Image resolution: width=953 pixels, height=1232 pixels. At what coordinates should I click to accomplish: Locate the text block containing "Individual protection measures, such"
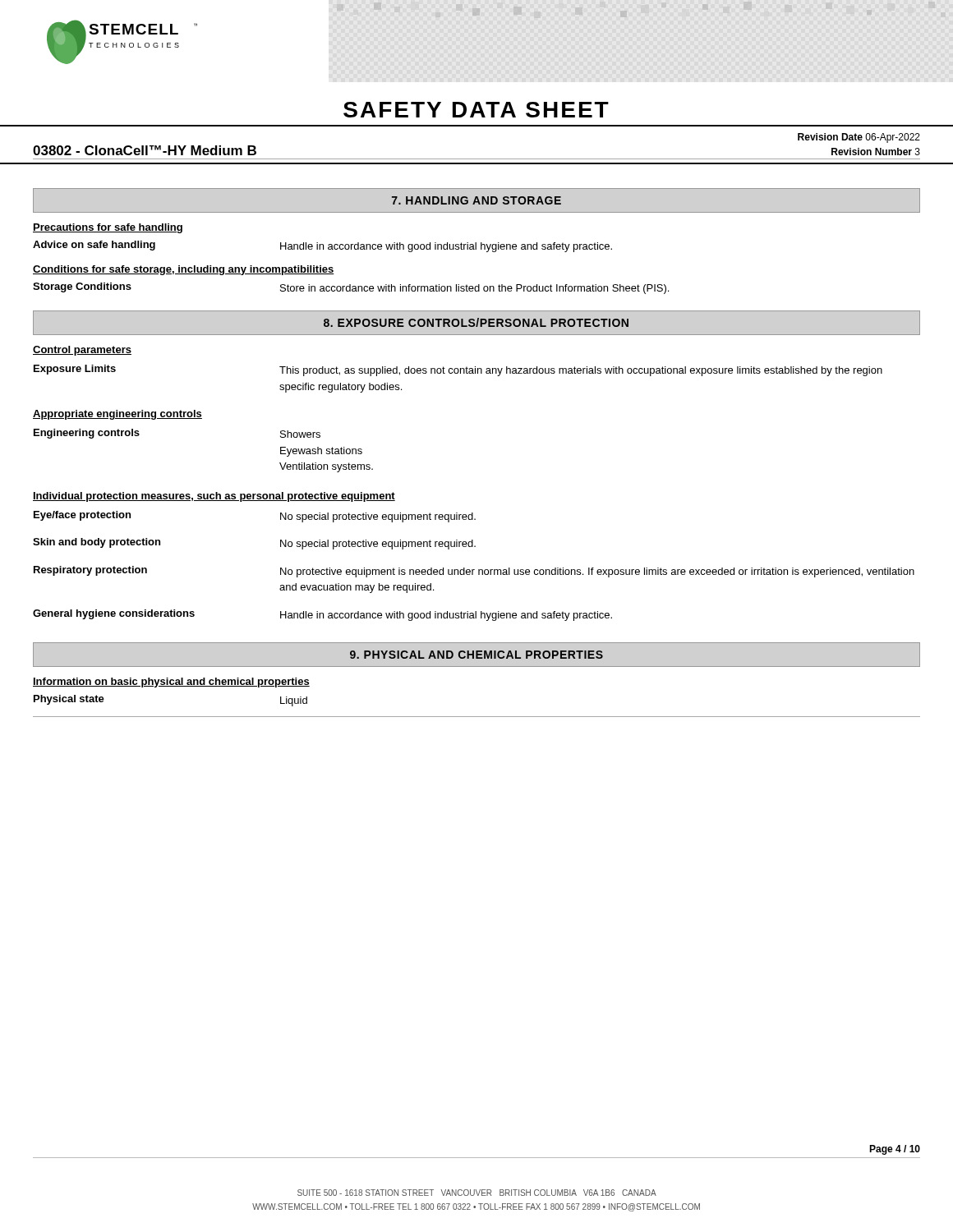pos(214,495)
